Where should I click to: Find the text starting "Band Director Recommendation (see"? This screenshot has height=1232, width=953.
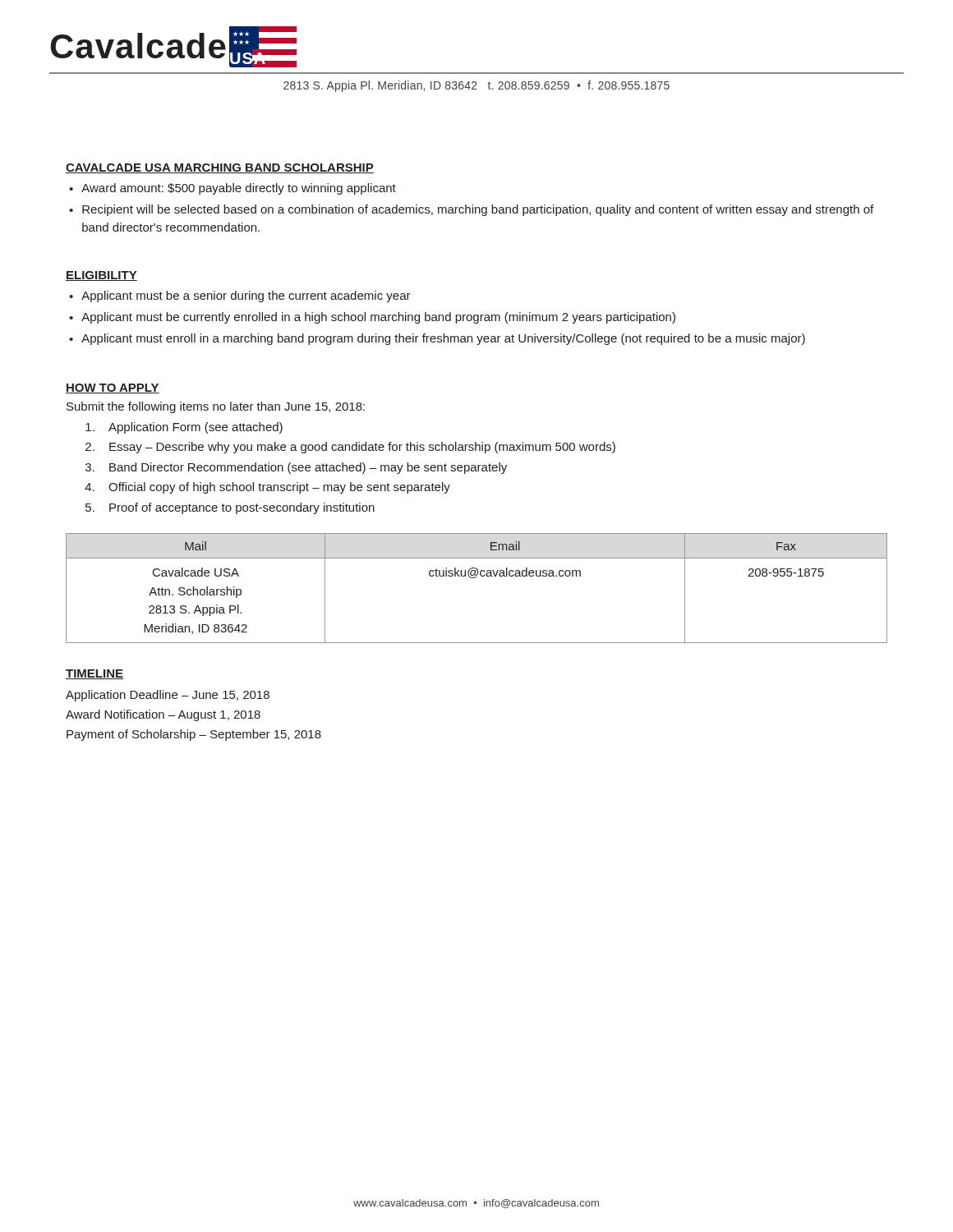point(493,467)
